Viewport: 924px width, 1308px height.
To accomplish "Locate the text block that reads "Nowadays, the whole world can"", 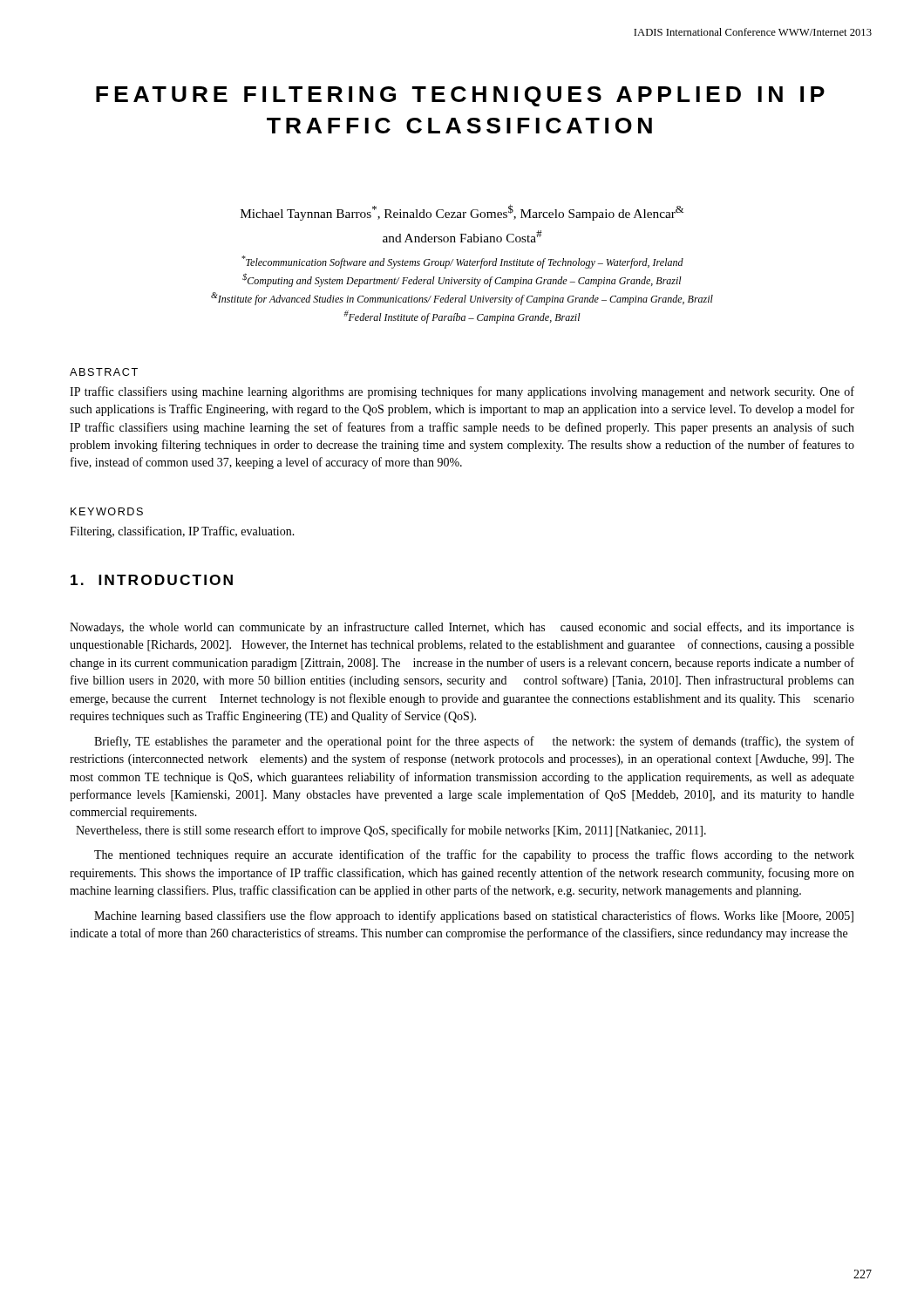I will coord(462,781).
